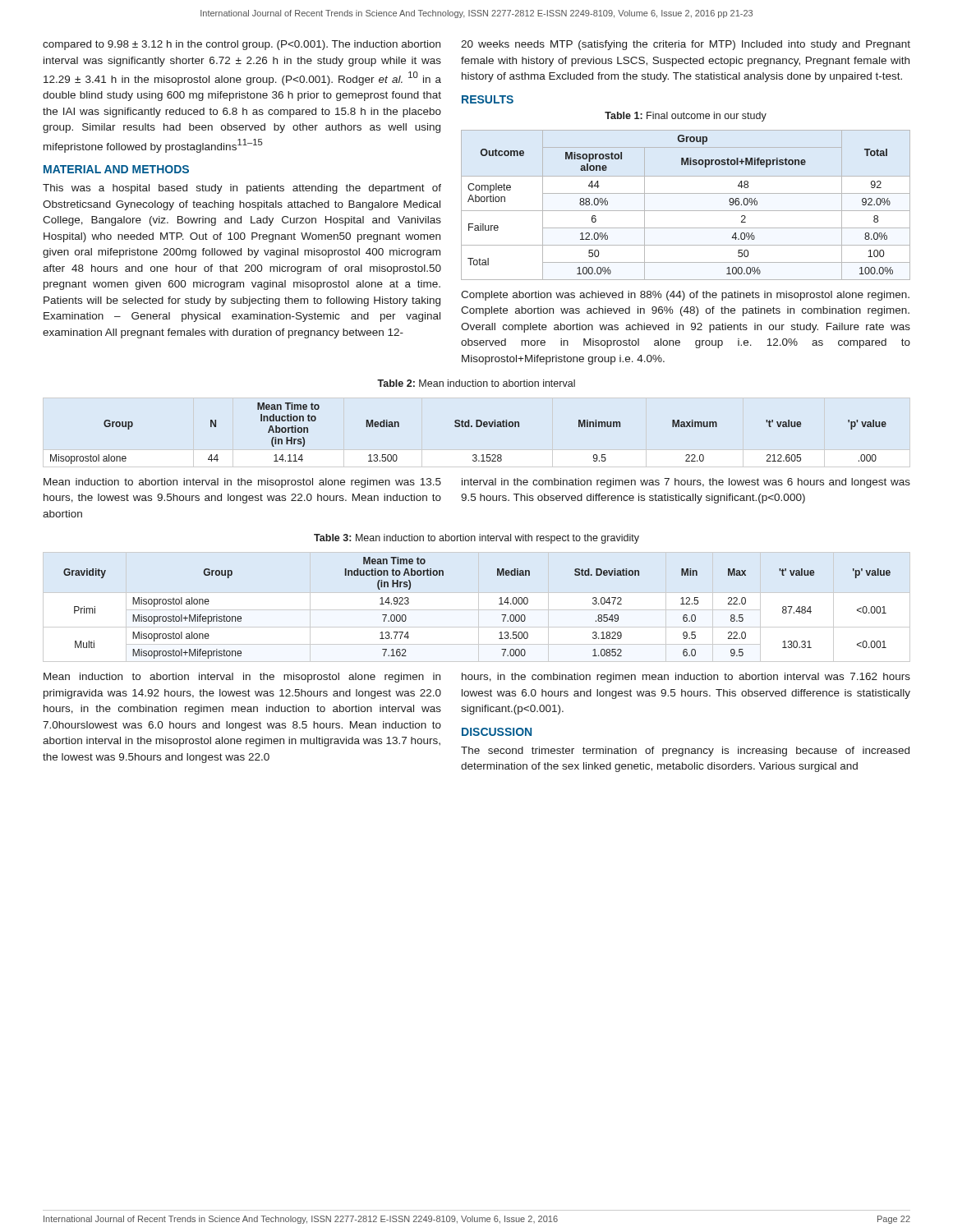Point to the text block starting "interval in the"
The height and width of the screenshot is (1232, 953).
[686, 490]
